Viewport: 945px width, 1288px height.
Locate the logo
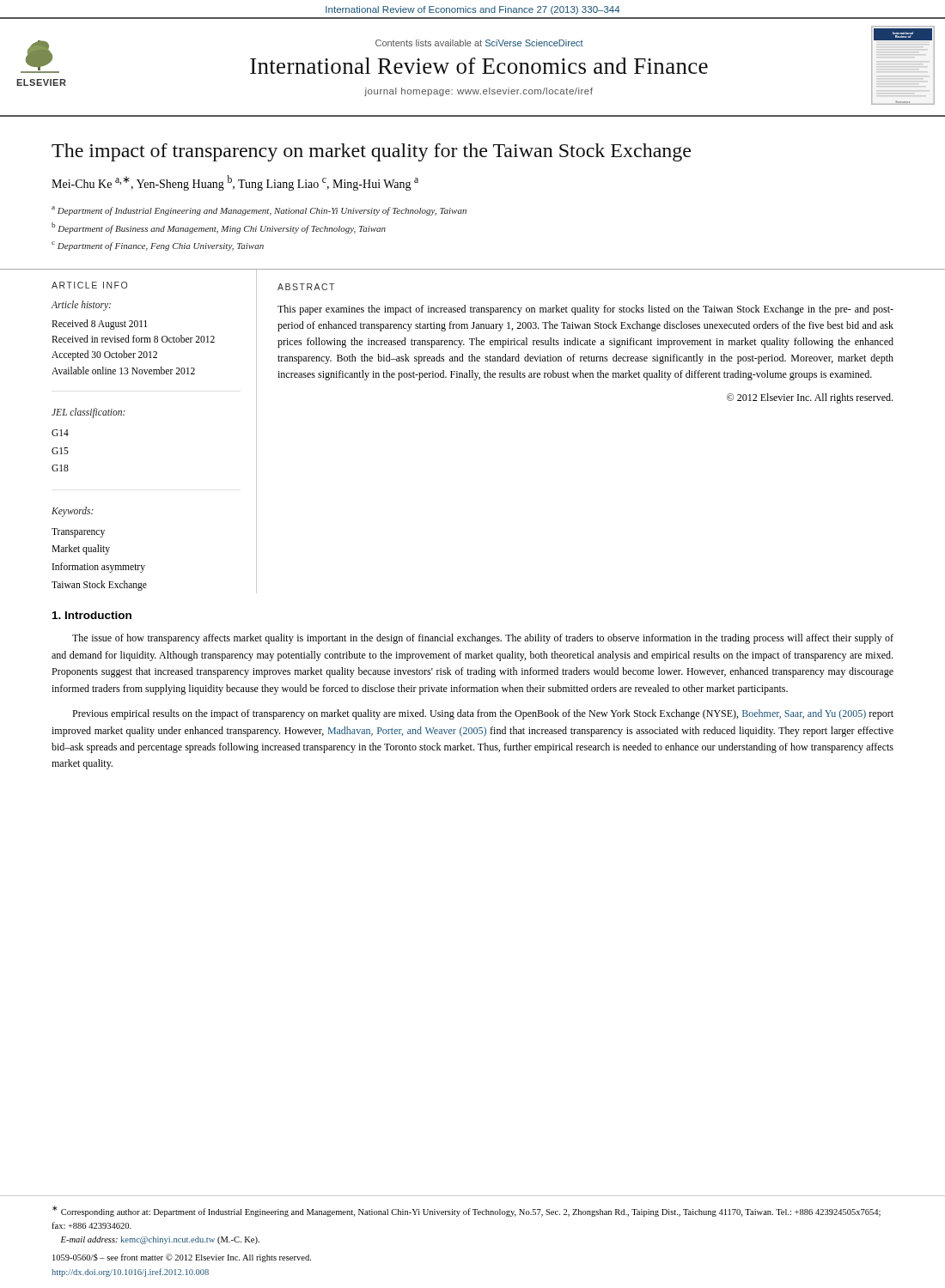click(x=53, y=67)
